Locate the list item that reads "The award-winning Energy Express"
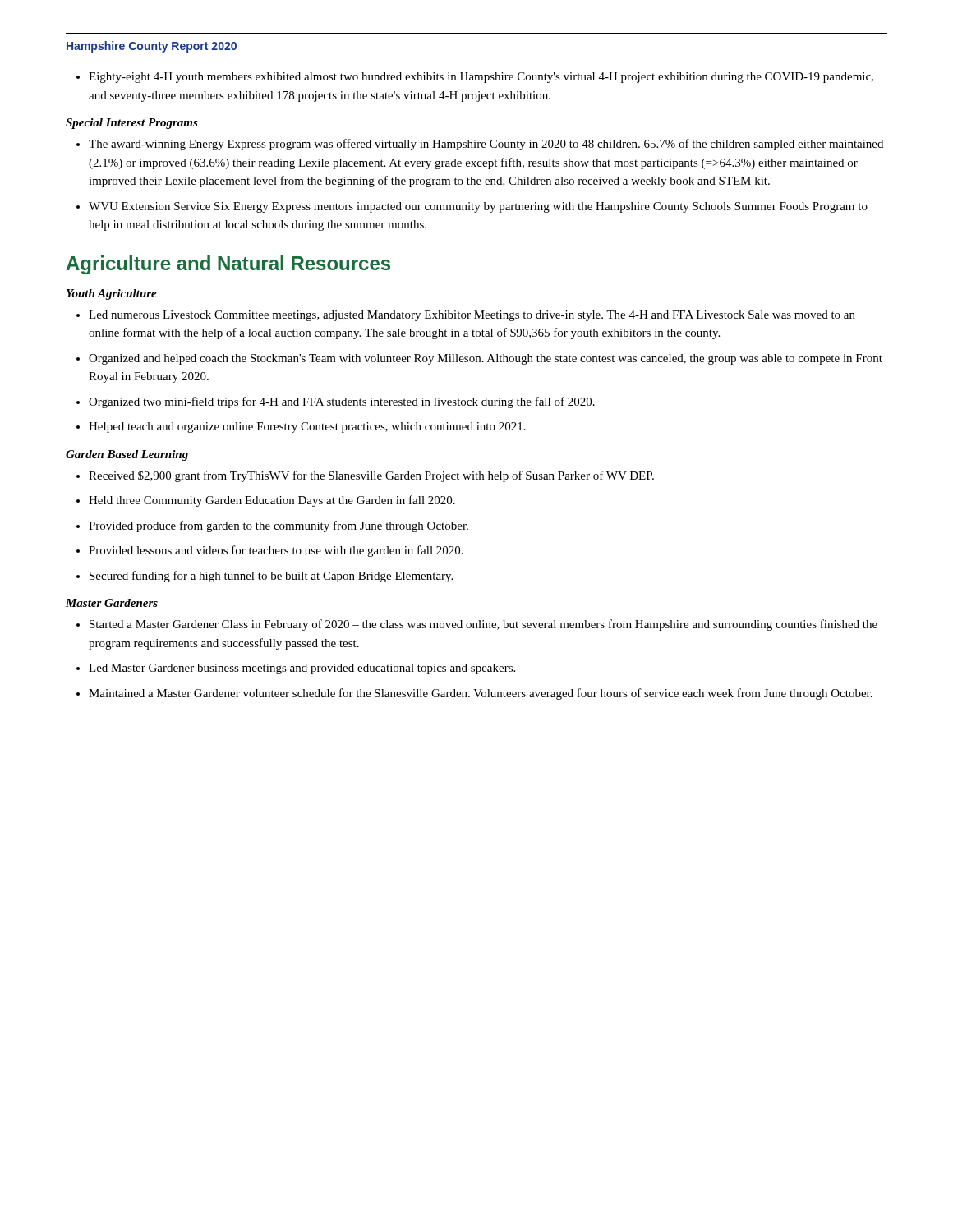This screenshot has width=953, height=1232. click(476, 162)
